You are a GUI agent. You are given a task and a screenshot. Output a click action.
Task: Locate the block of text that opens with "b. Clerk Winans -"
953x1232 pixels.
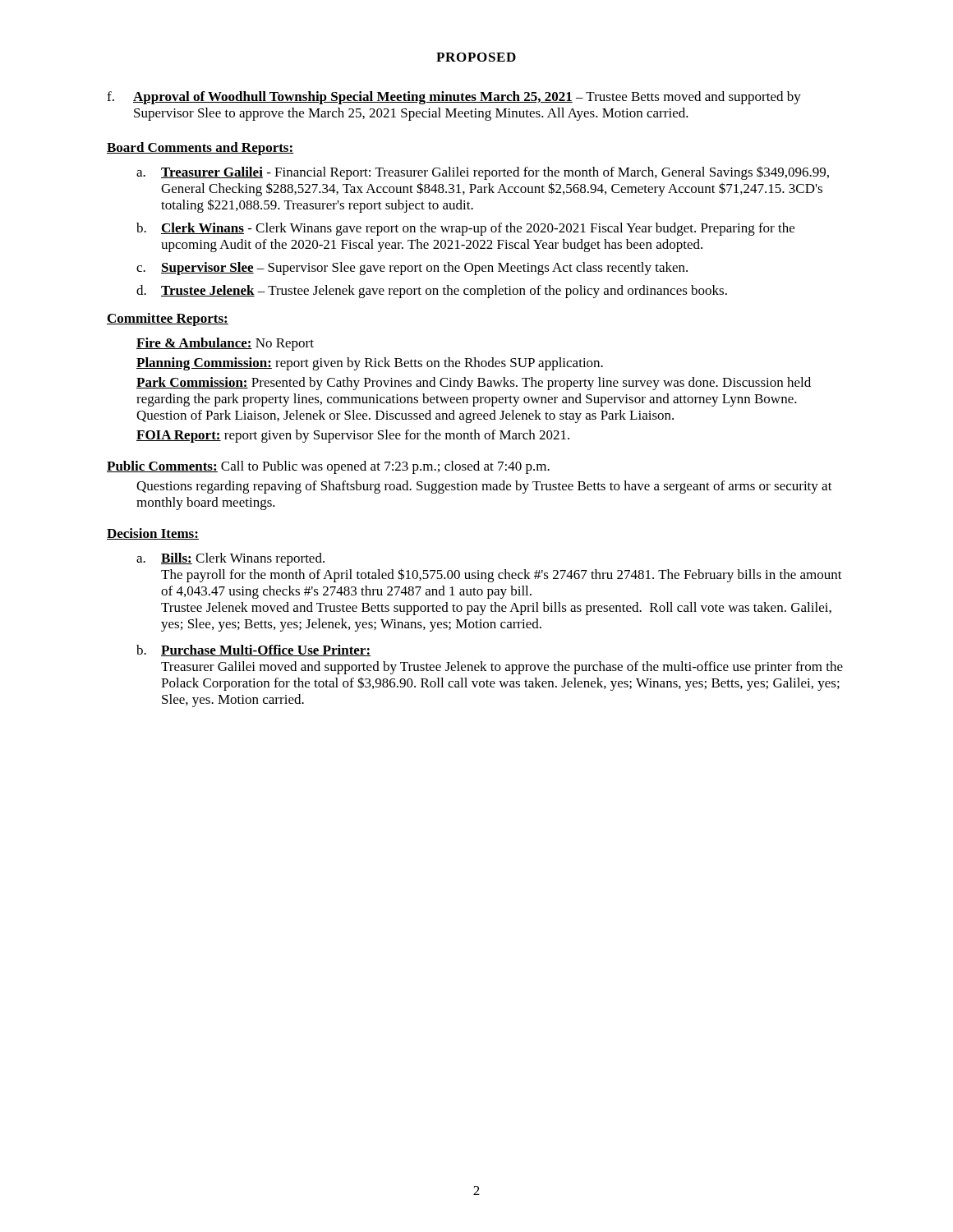(491, 237)
